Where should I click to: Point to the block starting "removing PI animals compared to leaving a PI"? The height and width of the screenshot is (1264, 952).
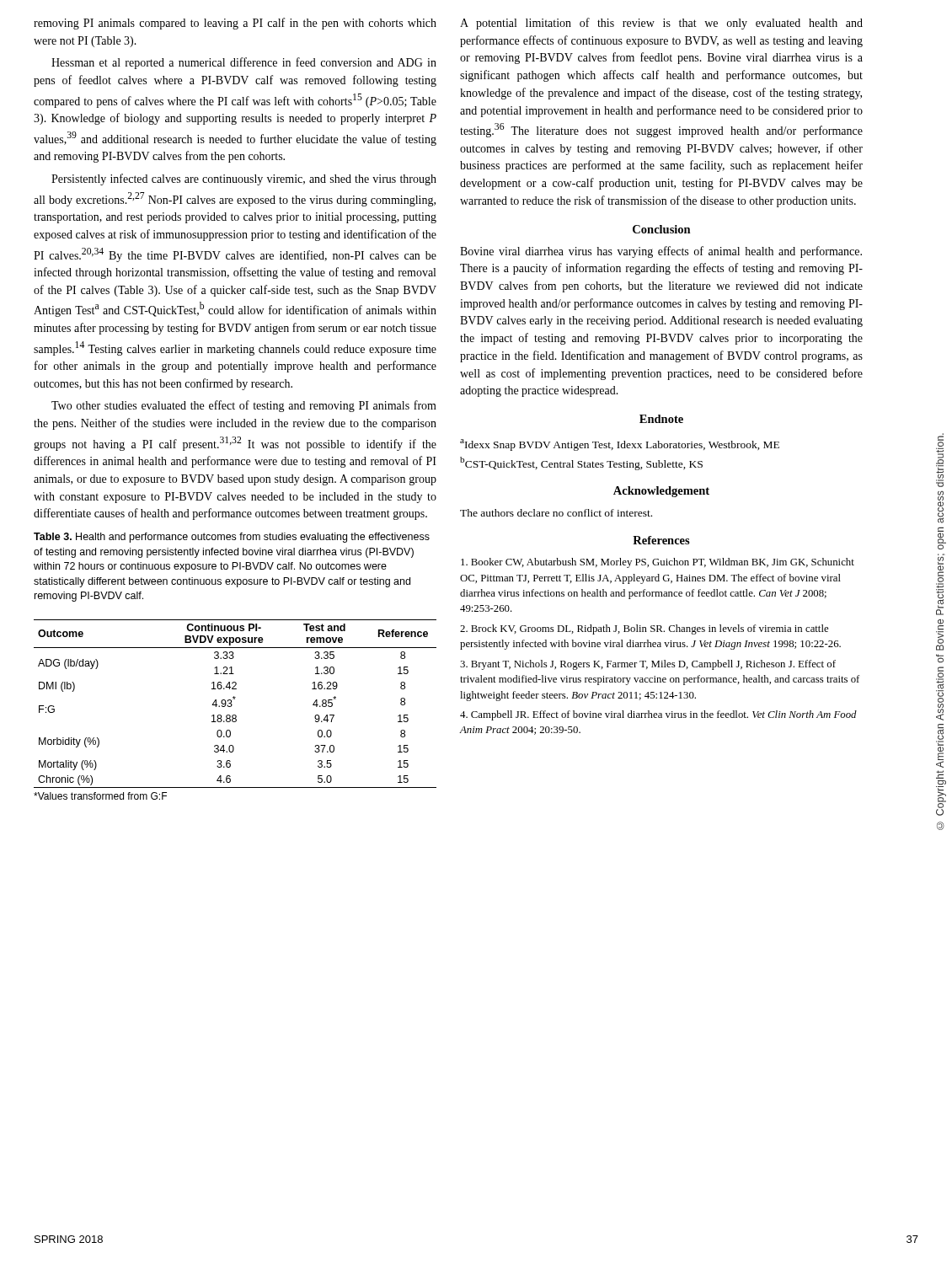point(235,269)
